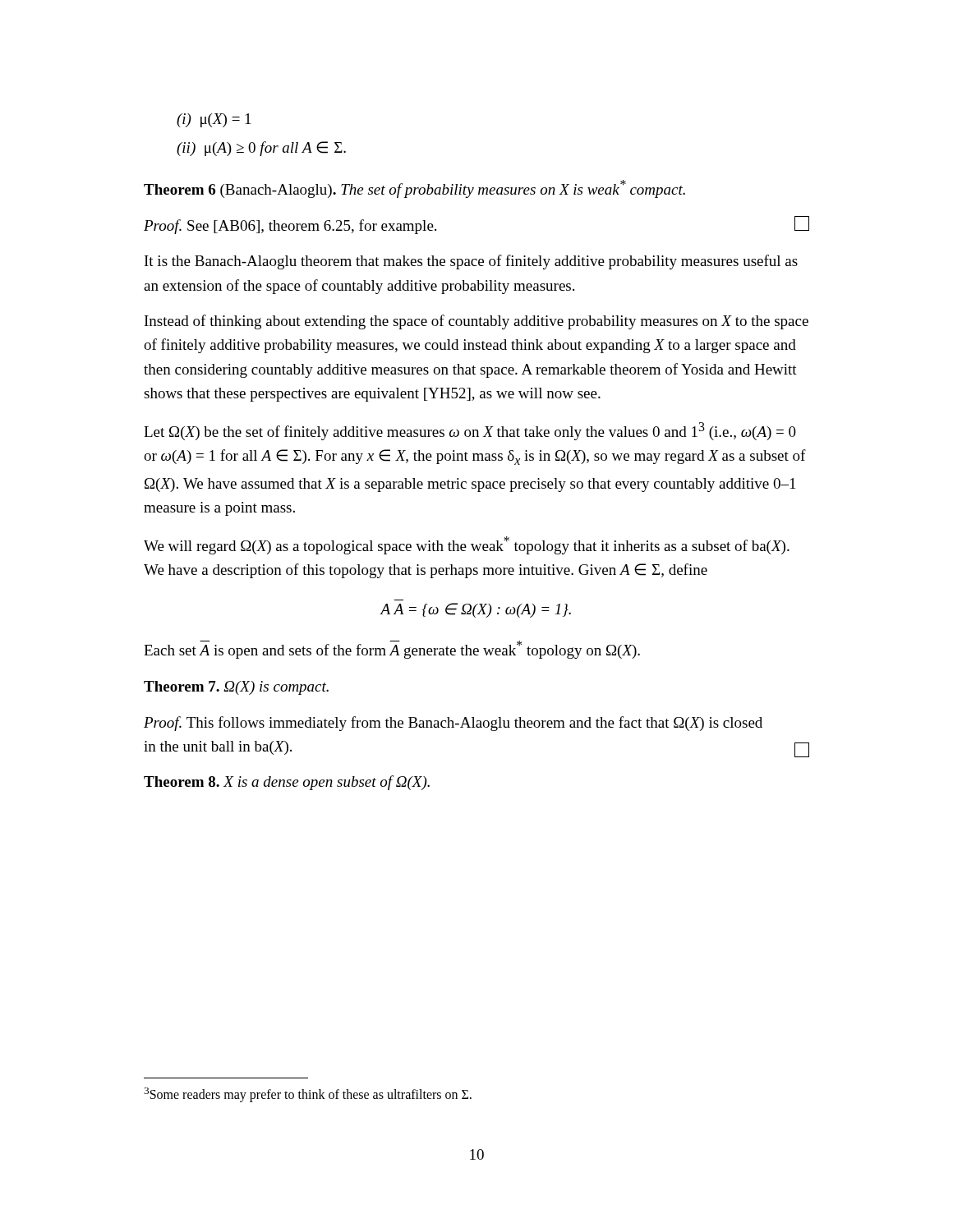
Task: Find the text block starting "Theorem 6 (Banach-Alaoglu). The set of"
Action: [415, 188]
